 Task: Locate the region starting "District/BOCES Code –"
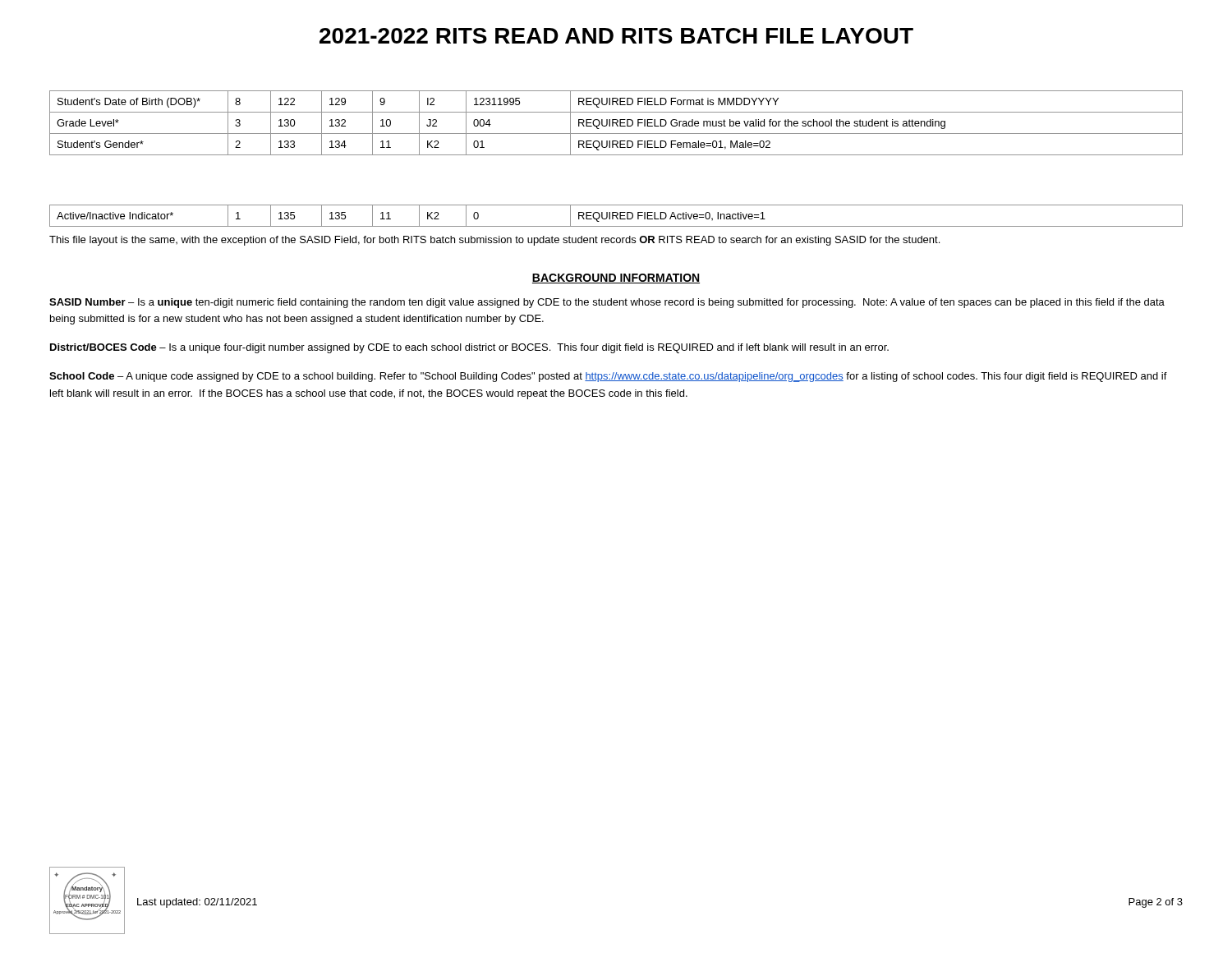tap(616, 348)
